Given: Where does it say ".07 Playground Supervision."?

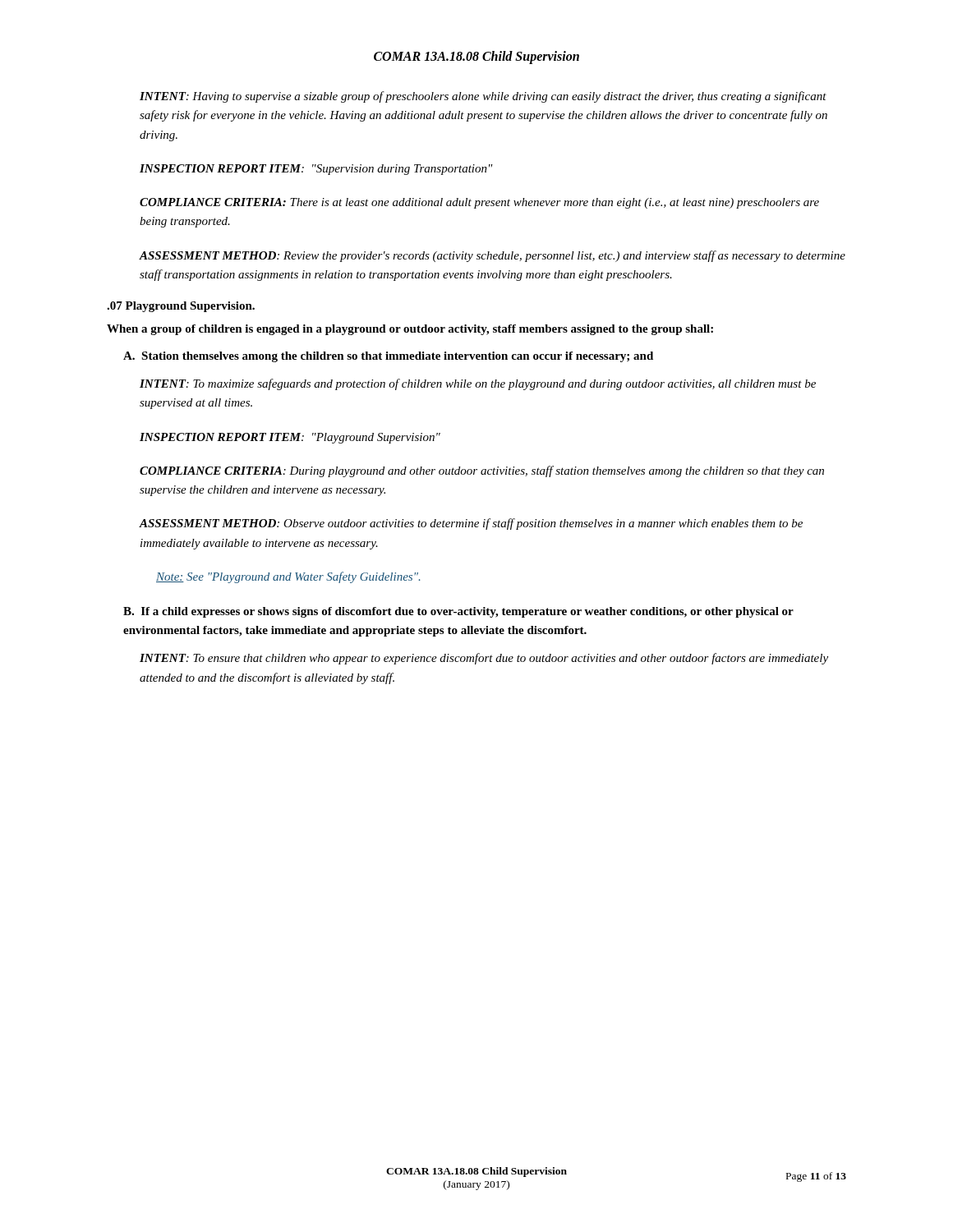Looking at the screenshot, I should (181, 306).
